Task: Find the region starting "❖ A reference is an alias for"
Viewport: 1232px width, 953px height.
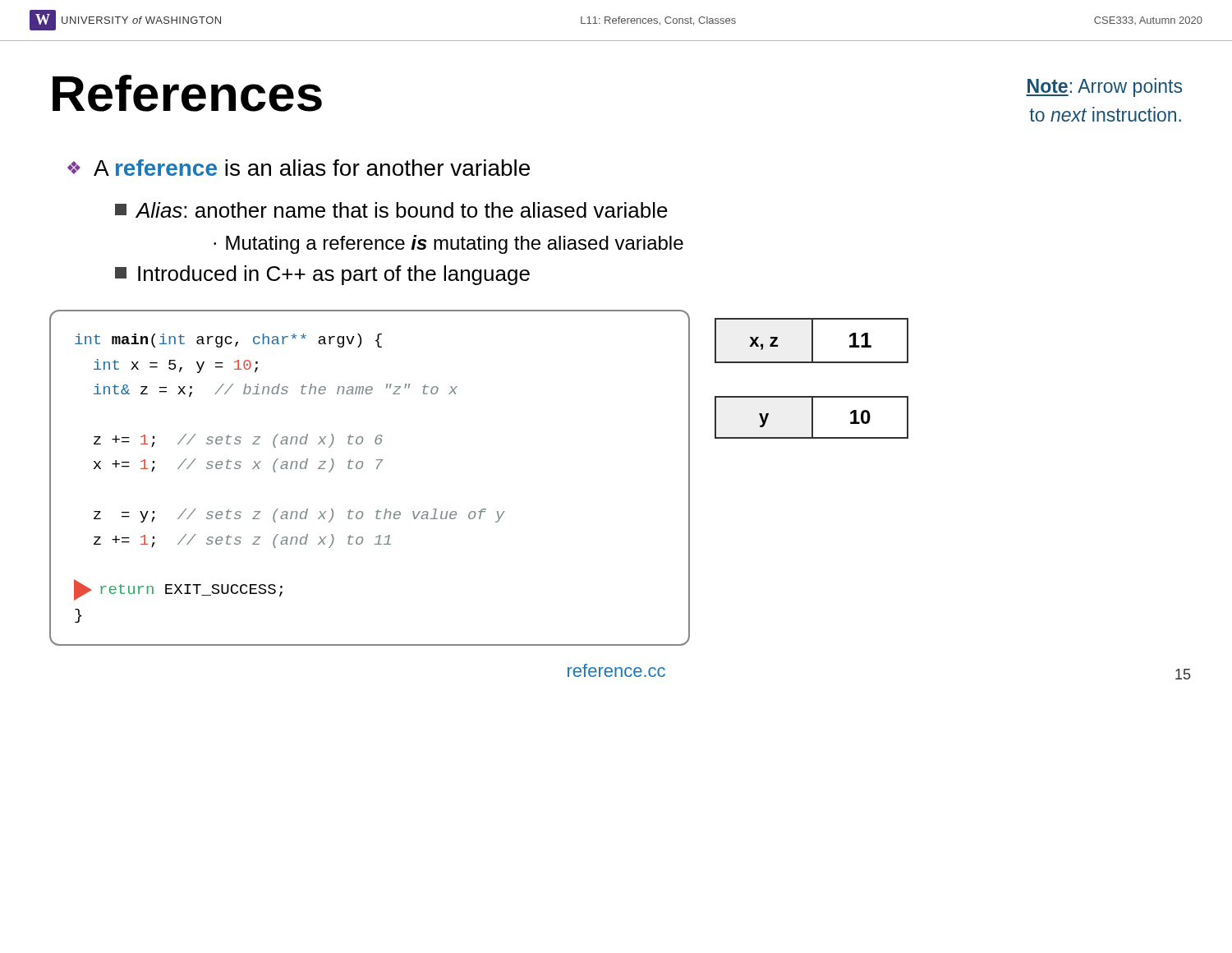Action: tap(298, 169)
